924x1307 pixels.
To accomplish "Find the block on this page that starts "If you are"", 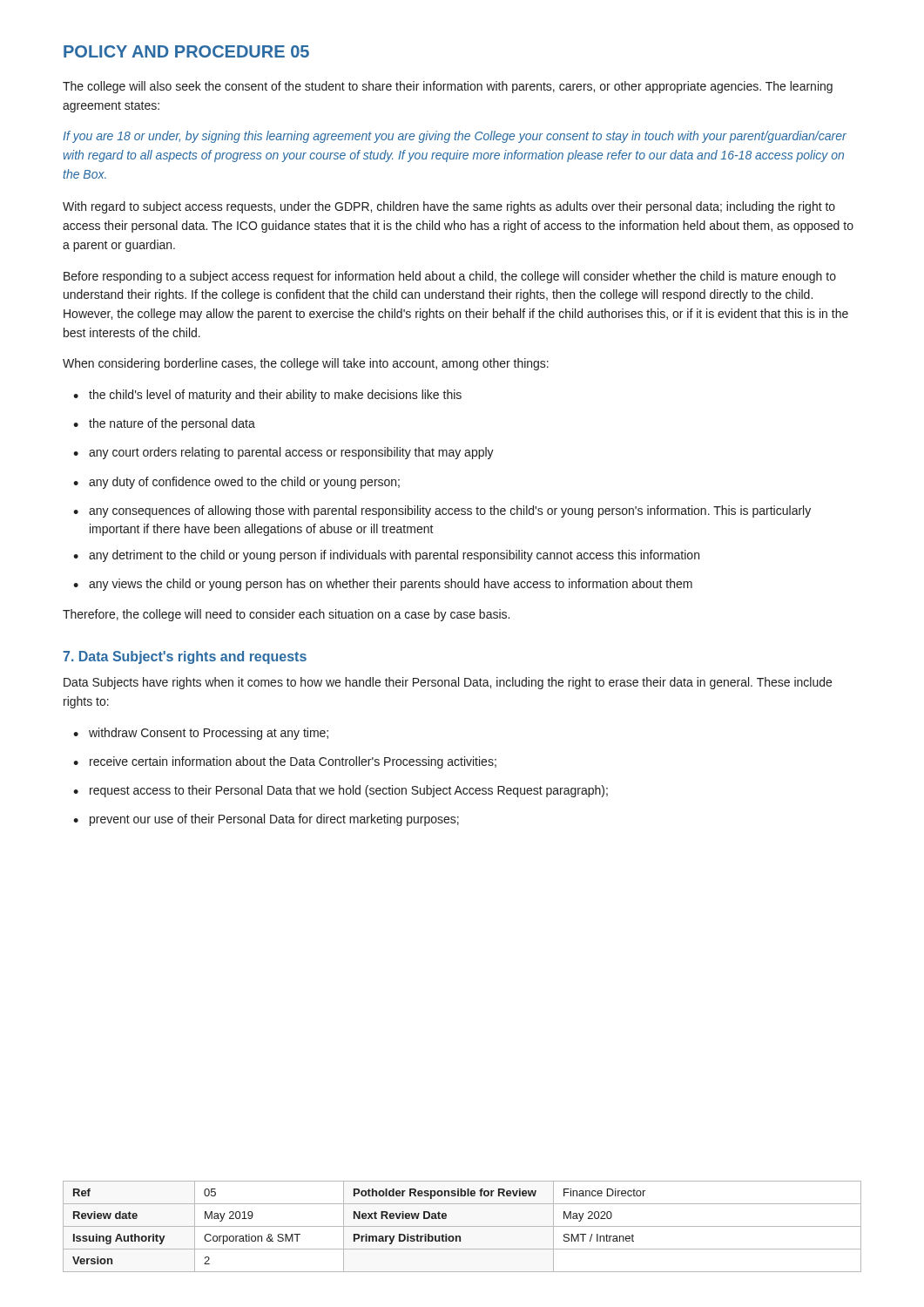I will click(454, 155).
